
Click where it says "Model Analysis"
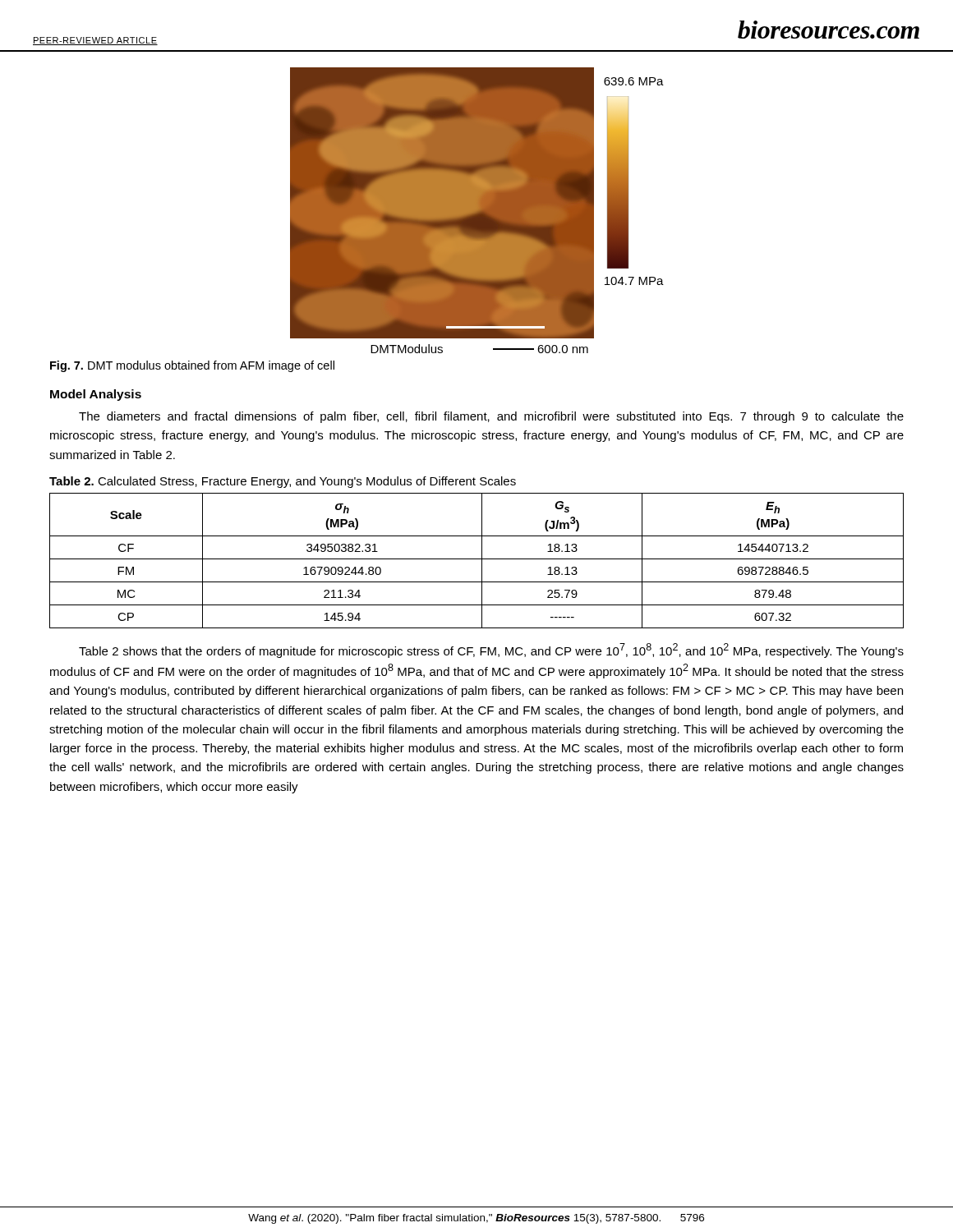(95, 394)
